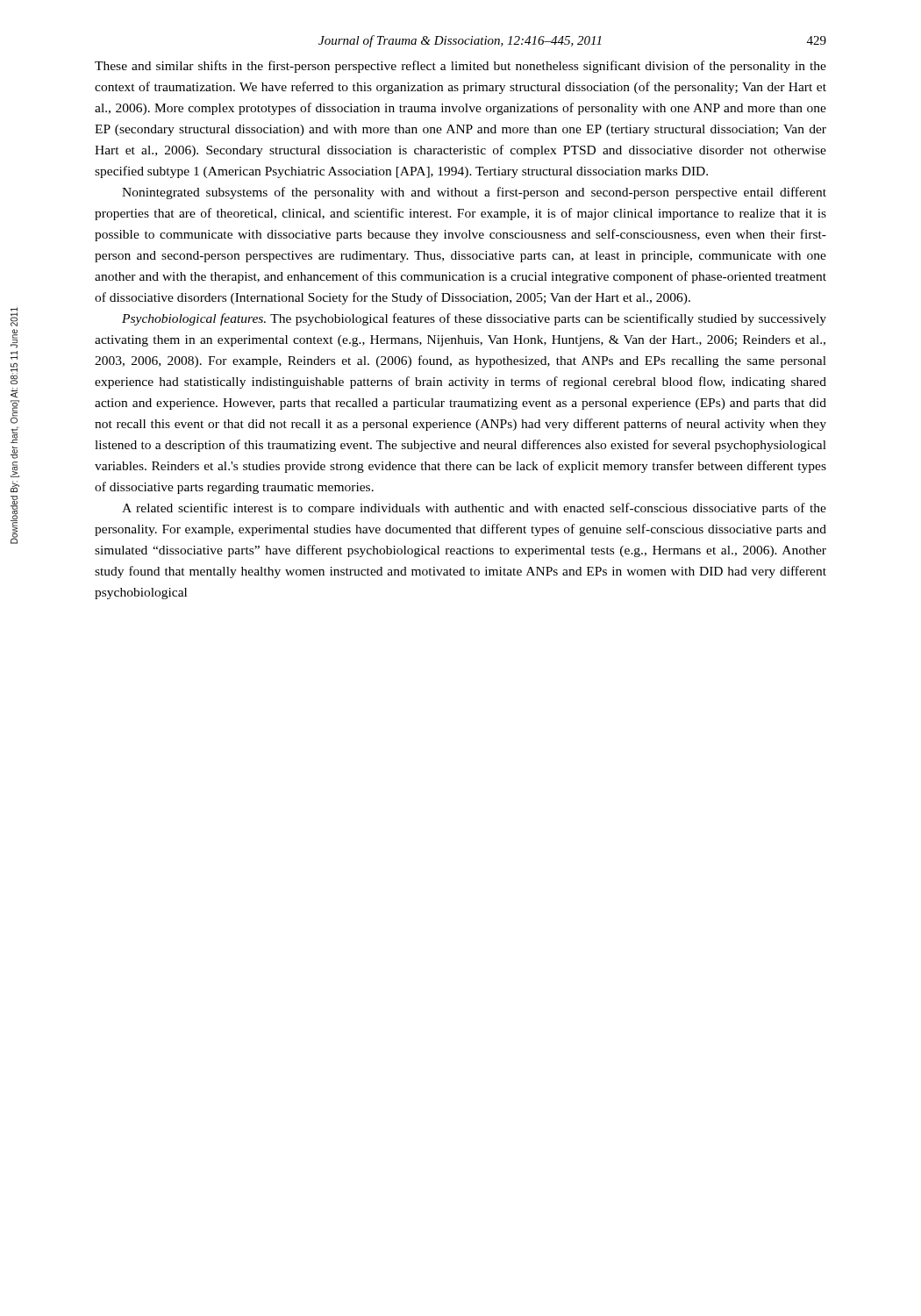Select the region starting "Nonintegrated subsystems of the personality with and"
The height and width of the screenshot is (1316, 921).
pyautogui.click(x=460, y=244)
